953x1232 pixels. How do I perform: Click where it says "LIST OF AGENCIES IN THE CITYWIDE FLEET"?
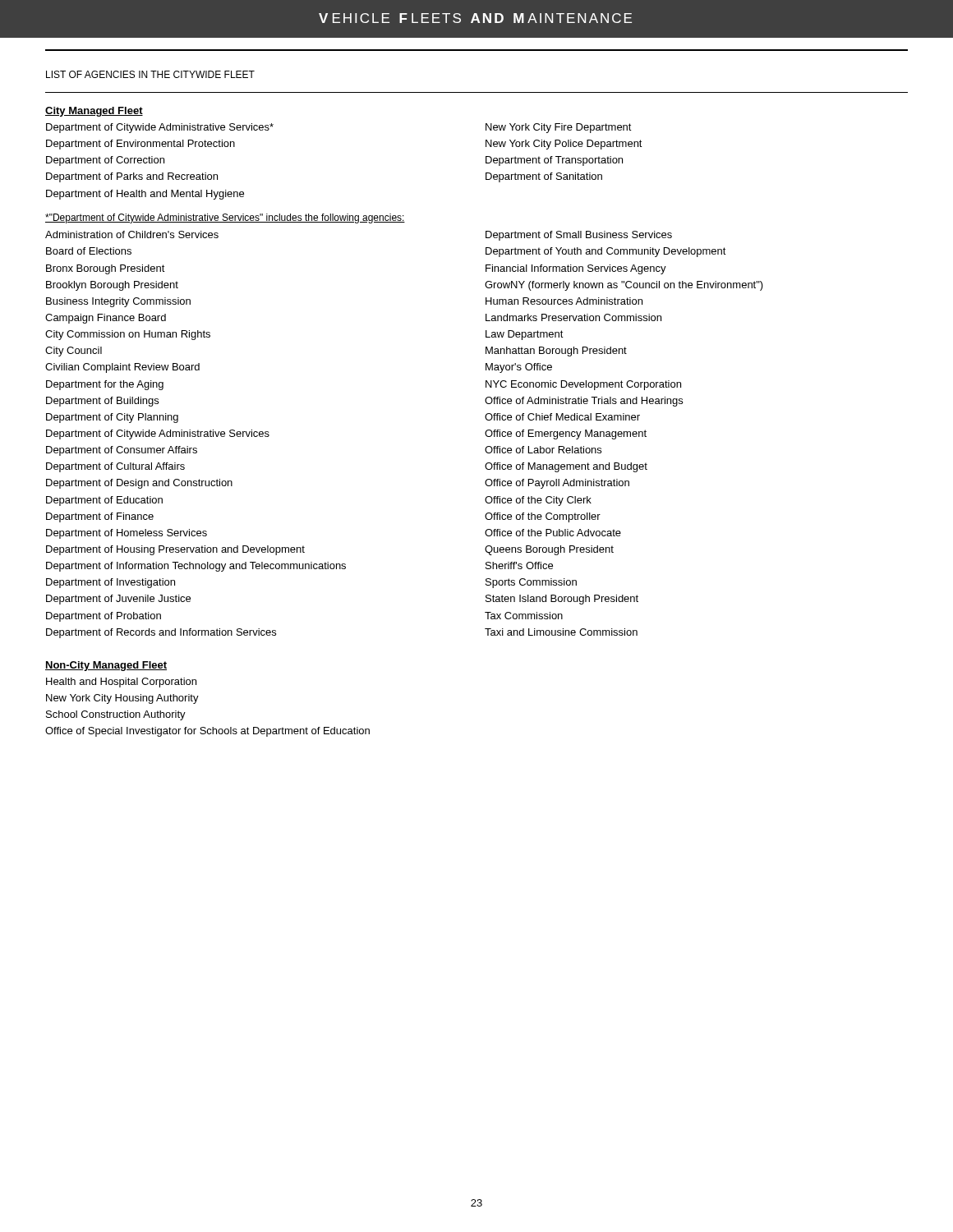(150, 75)
